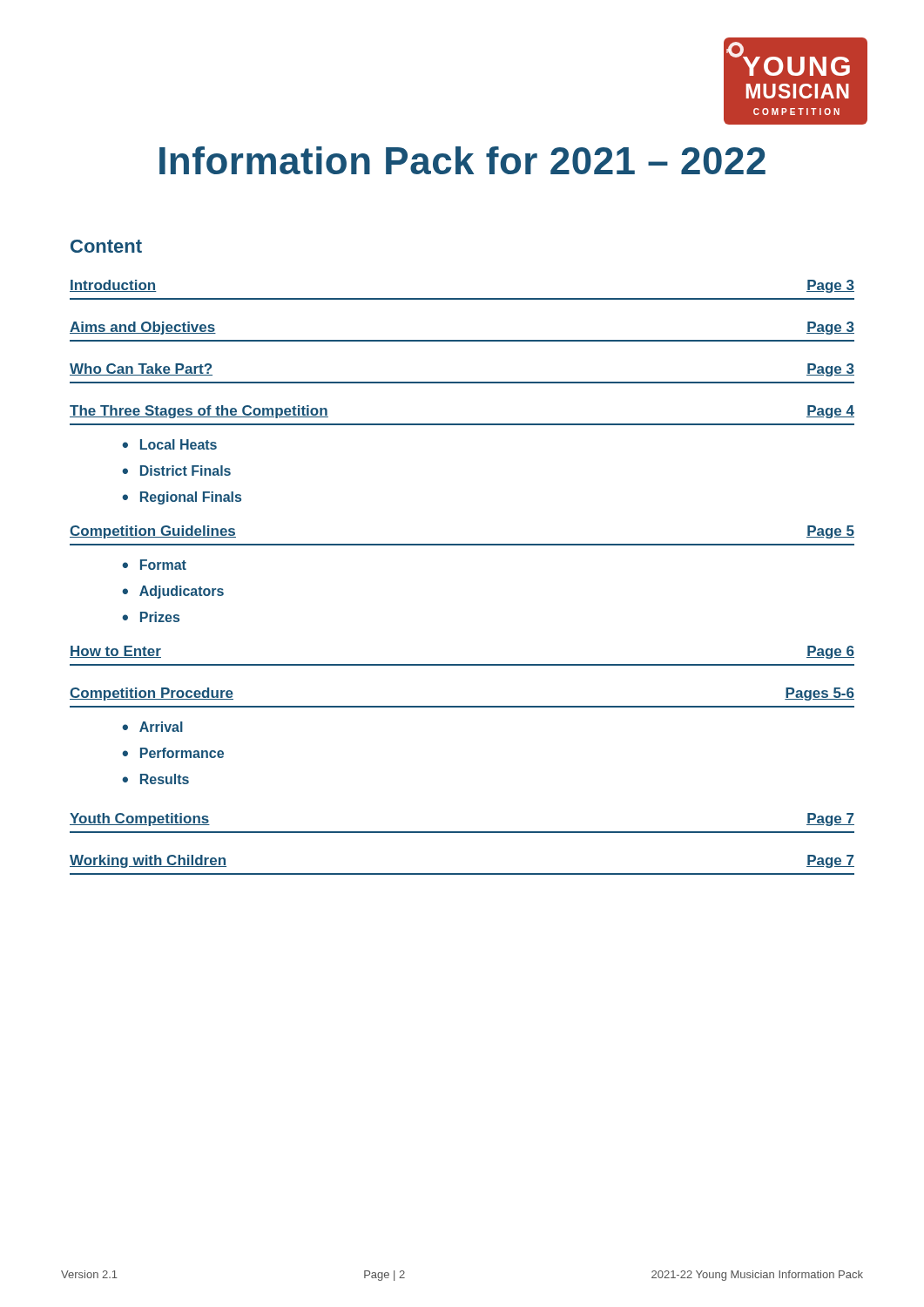This screenshot has height=1307, width=924.
Task: Click on the passage starting "Local Heats"
Action: pos(178,445)
